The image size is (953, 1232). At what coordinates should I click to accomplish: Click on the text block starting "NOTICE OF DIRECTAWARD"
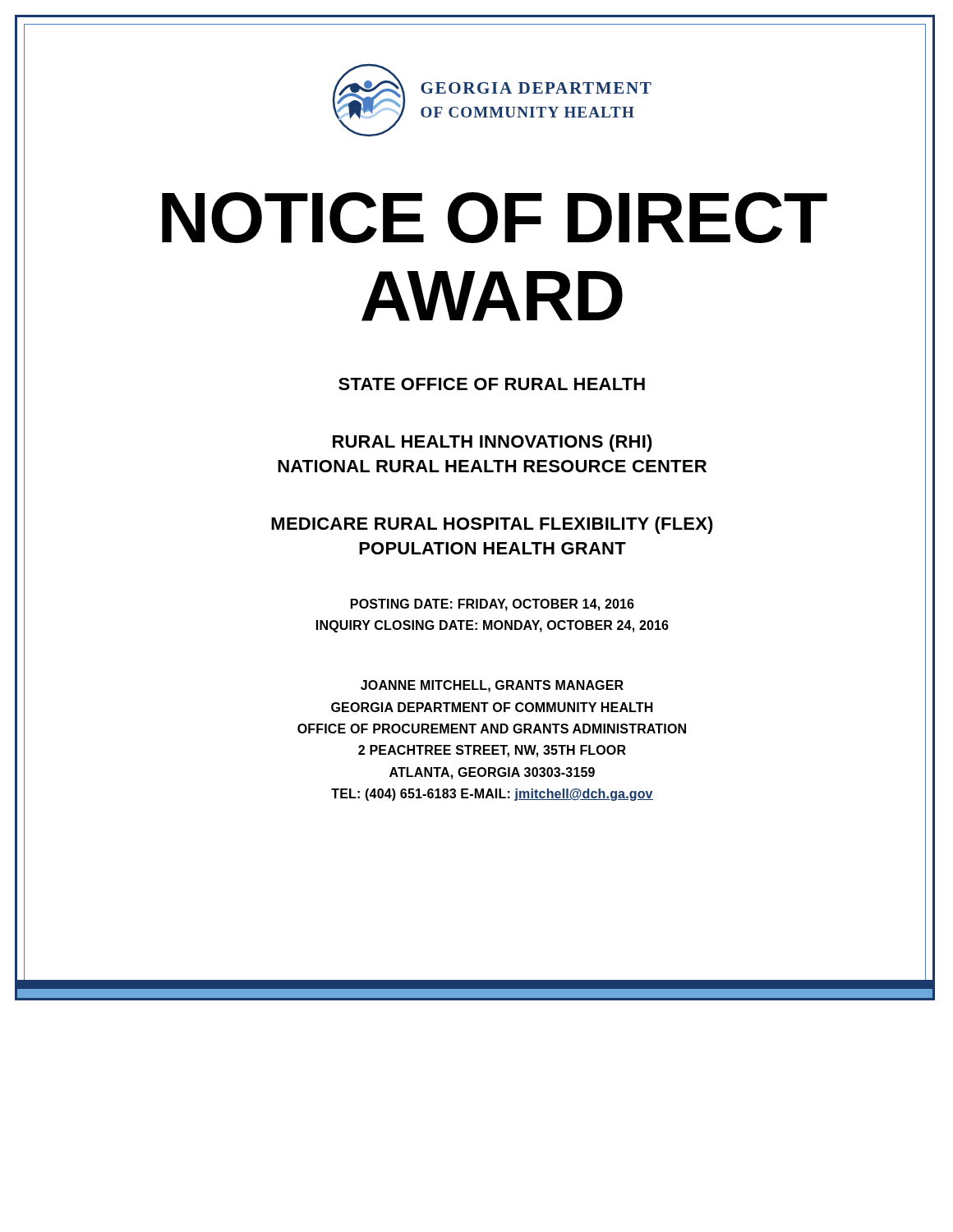(492, 256)
